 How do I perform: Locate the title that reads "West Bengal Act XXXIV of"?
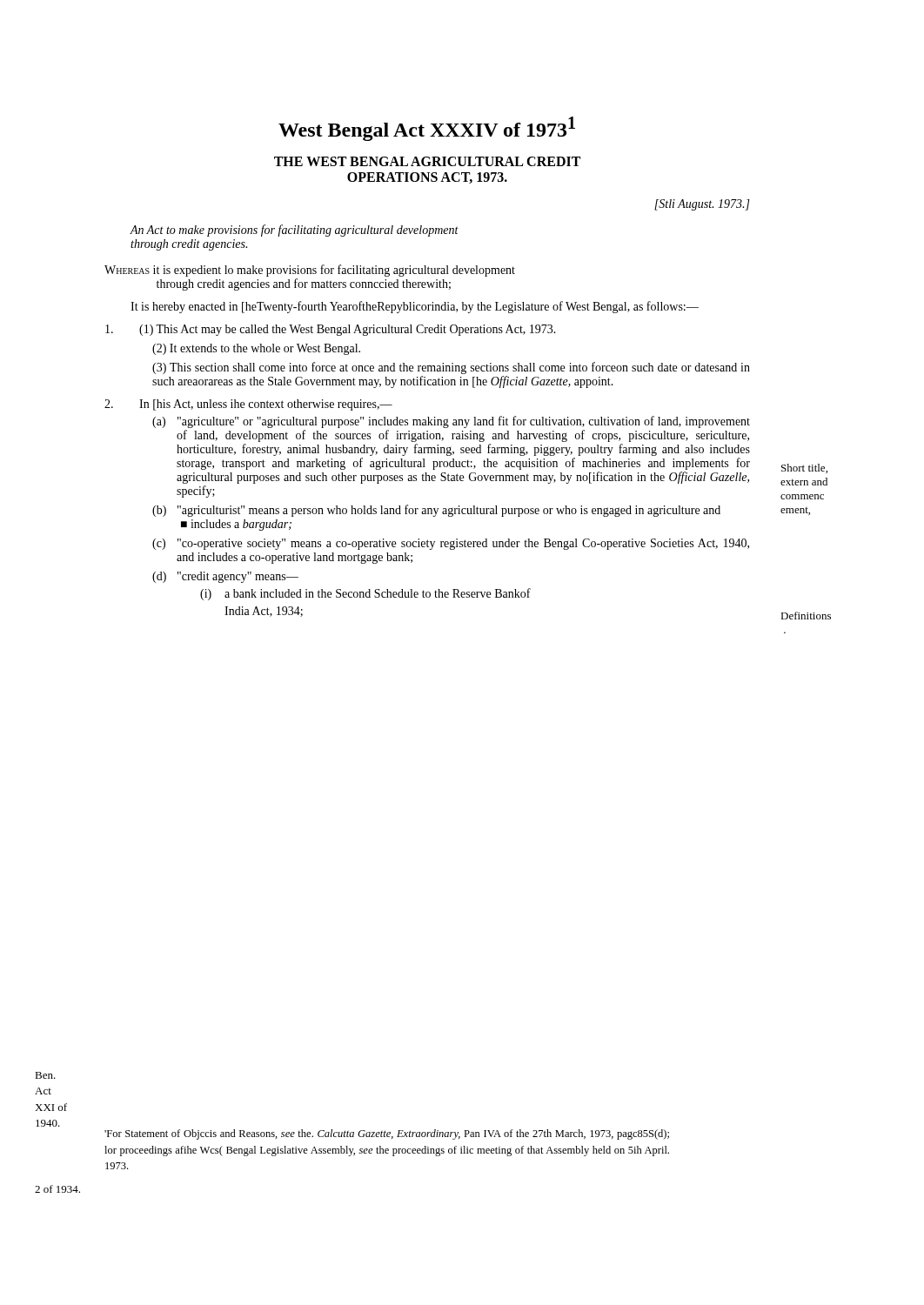click(427, 127)
